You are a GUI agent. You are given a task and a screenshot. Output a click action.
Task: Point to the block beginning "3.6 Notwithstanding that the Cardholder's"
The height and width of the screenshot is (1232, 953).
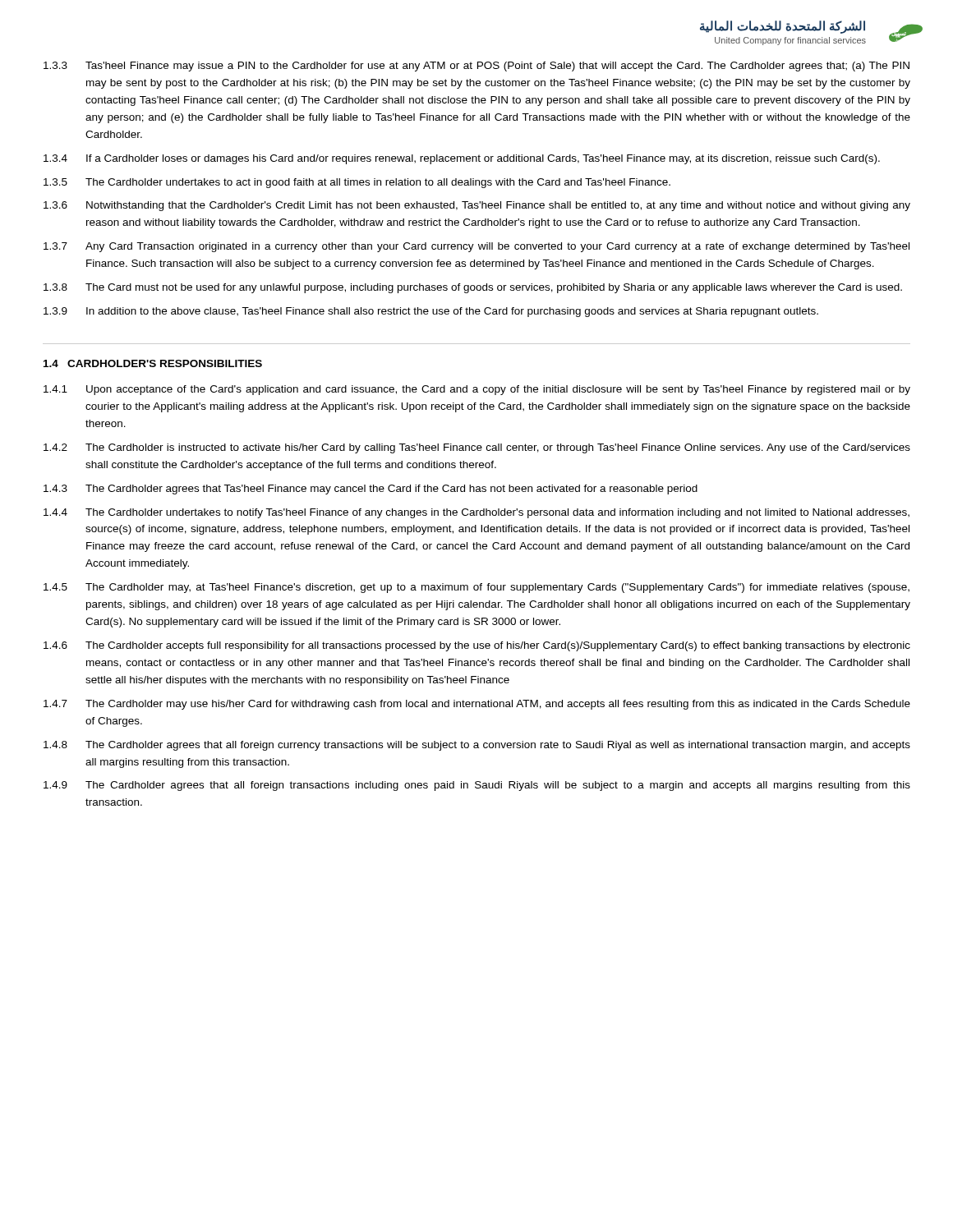click(x=476, y=215)
